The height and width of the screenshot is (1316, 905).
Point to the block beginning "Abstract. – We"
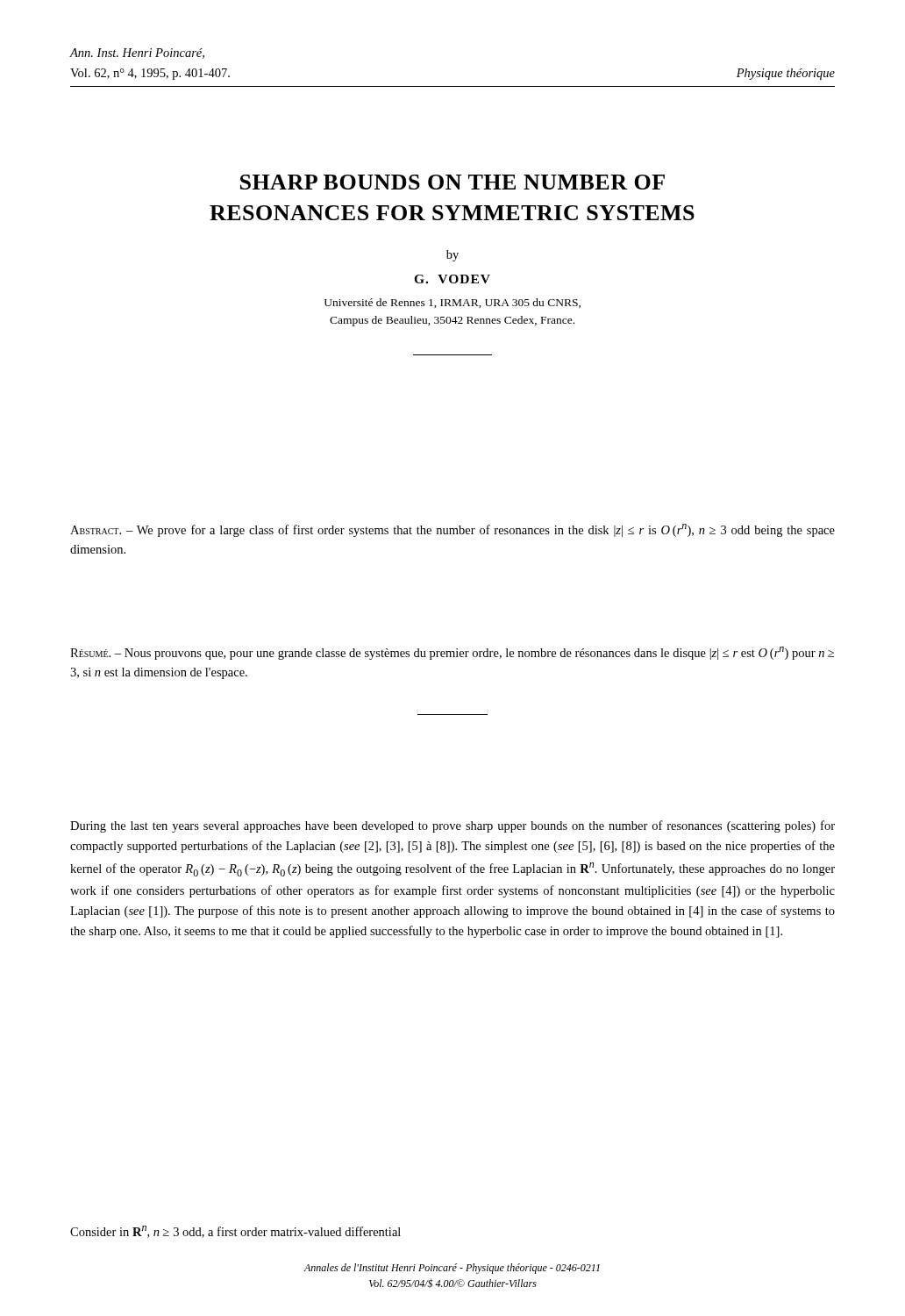[452, 538]
